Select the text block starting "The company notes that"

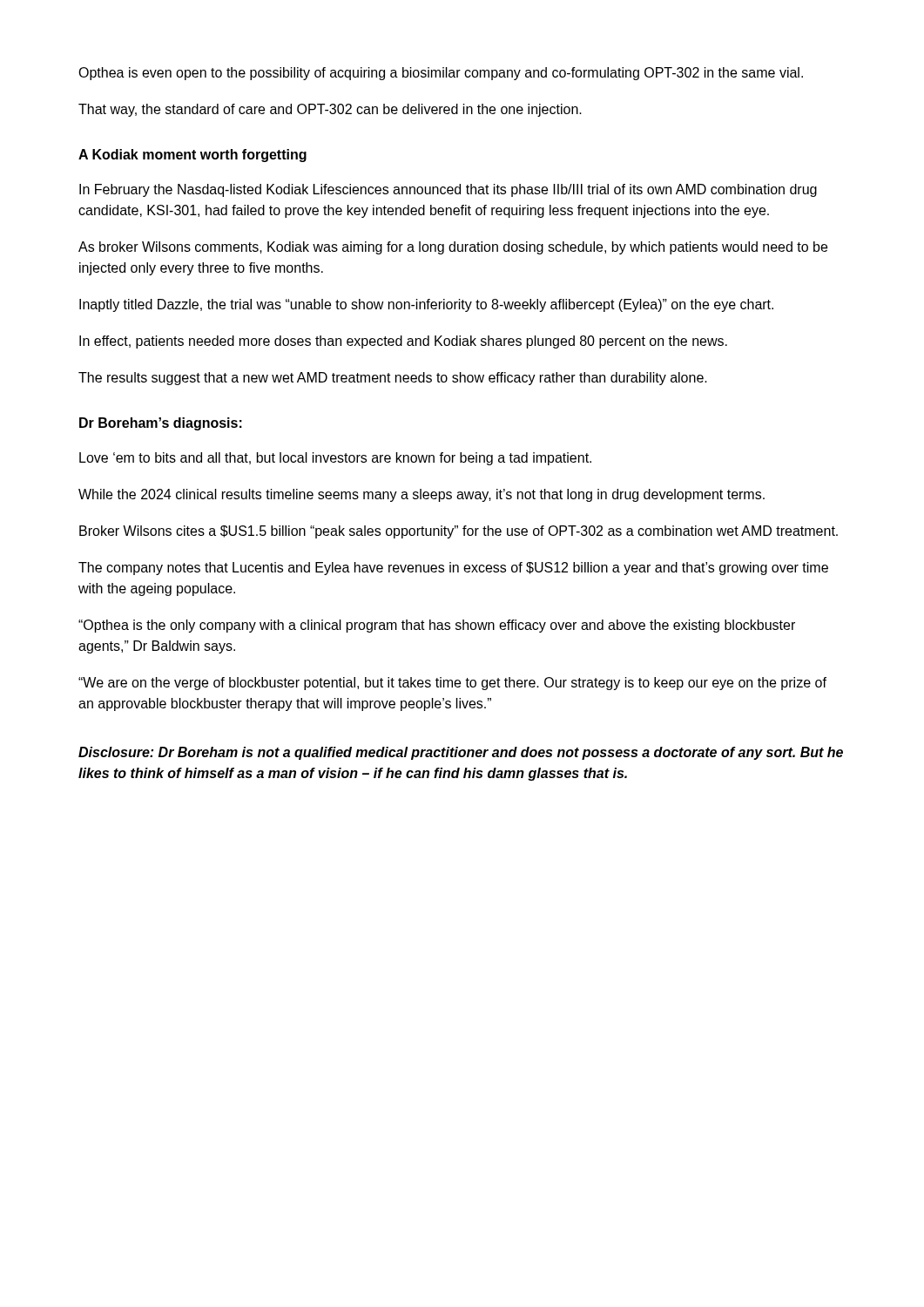pos(453,578)
